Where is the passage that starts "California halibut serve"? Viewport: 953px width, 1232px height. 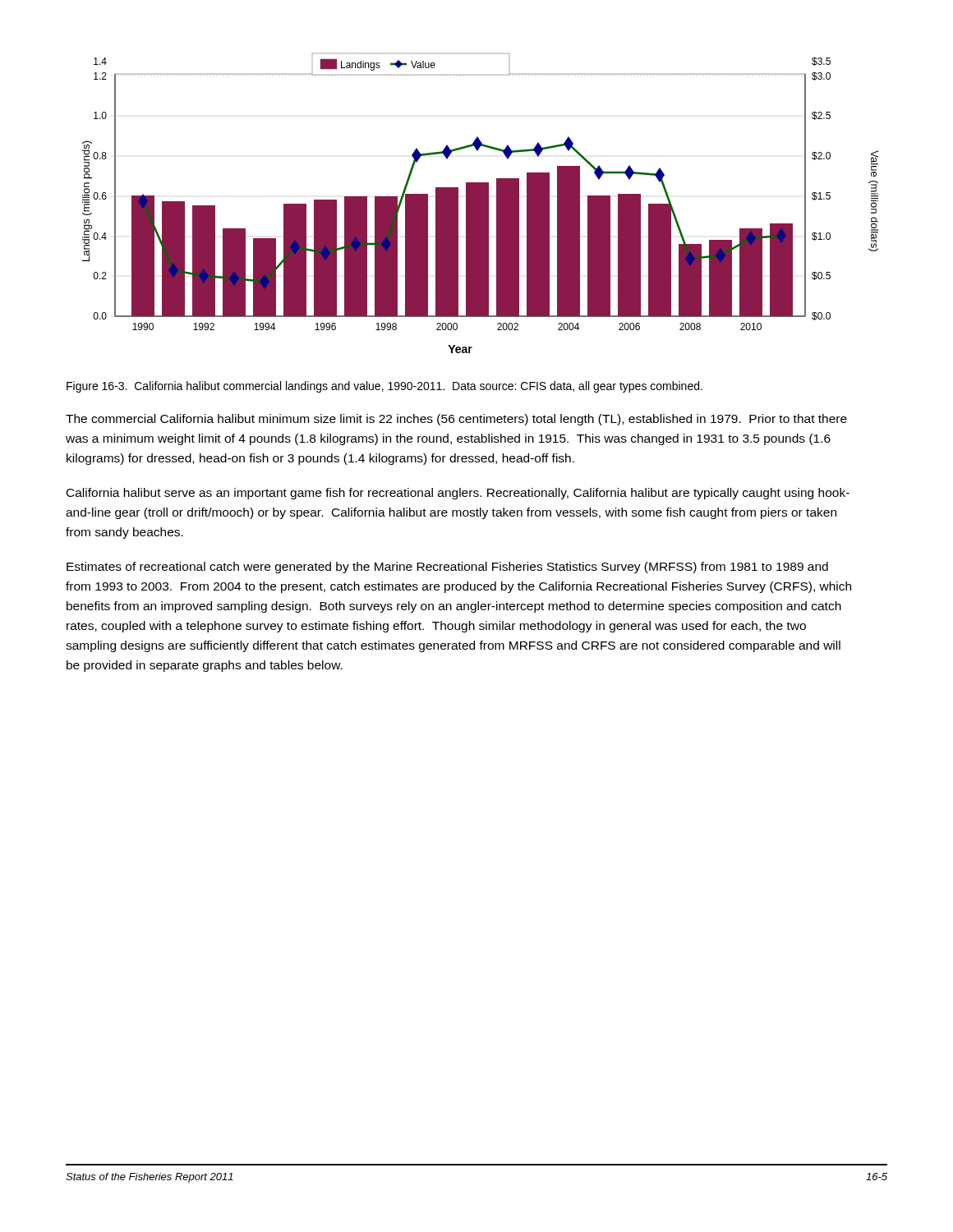458,512
